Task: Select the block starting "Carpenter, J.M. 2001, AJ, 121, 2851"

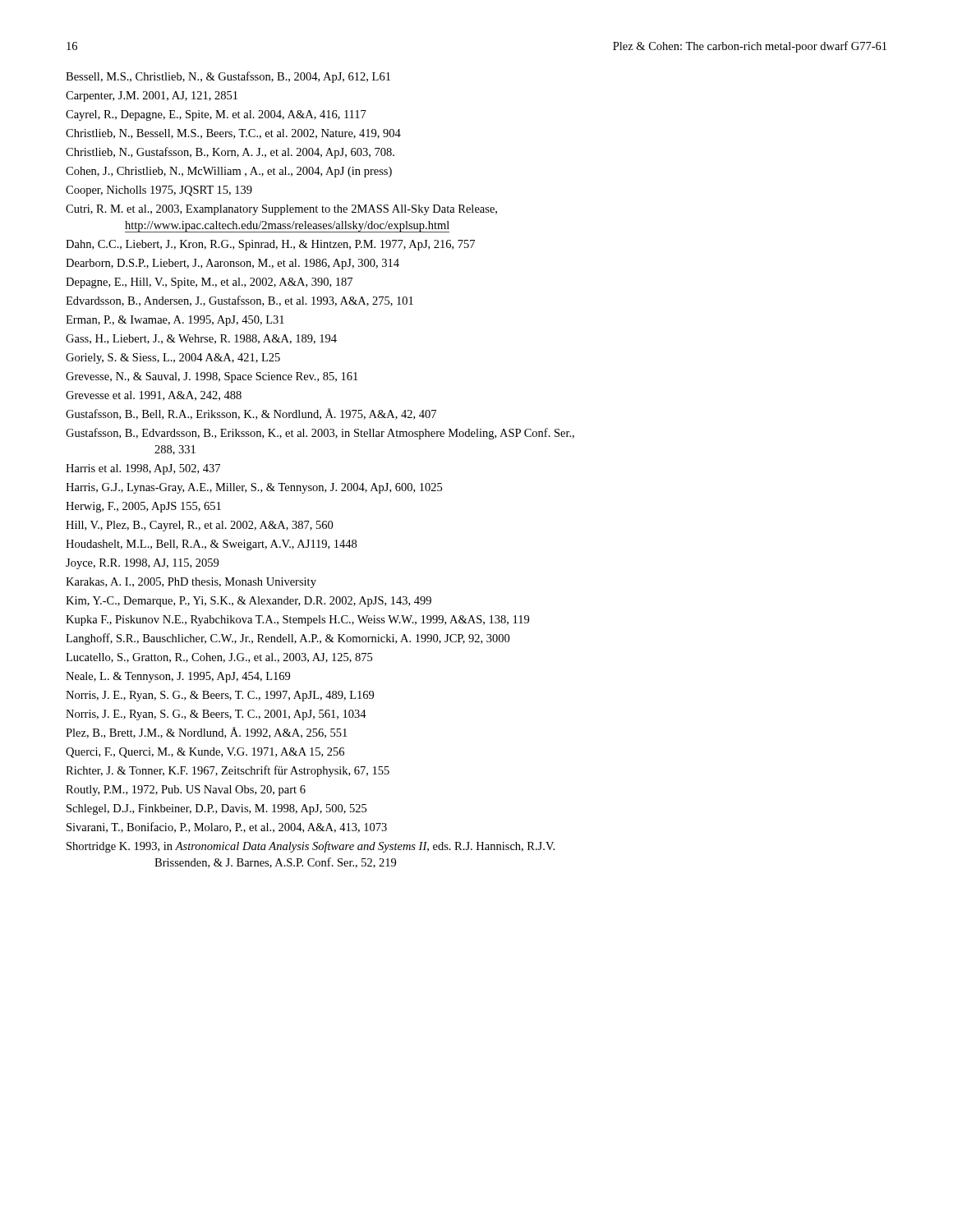Action: (x=152, y=95)
